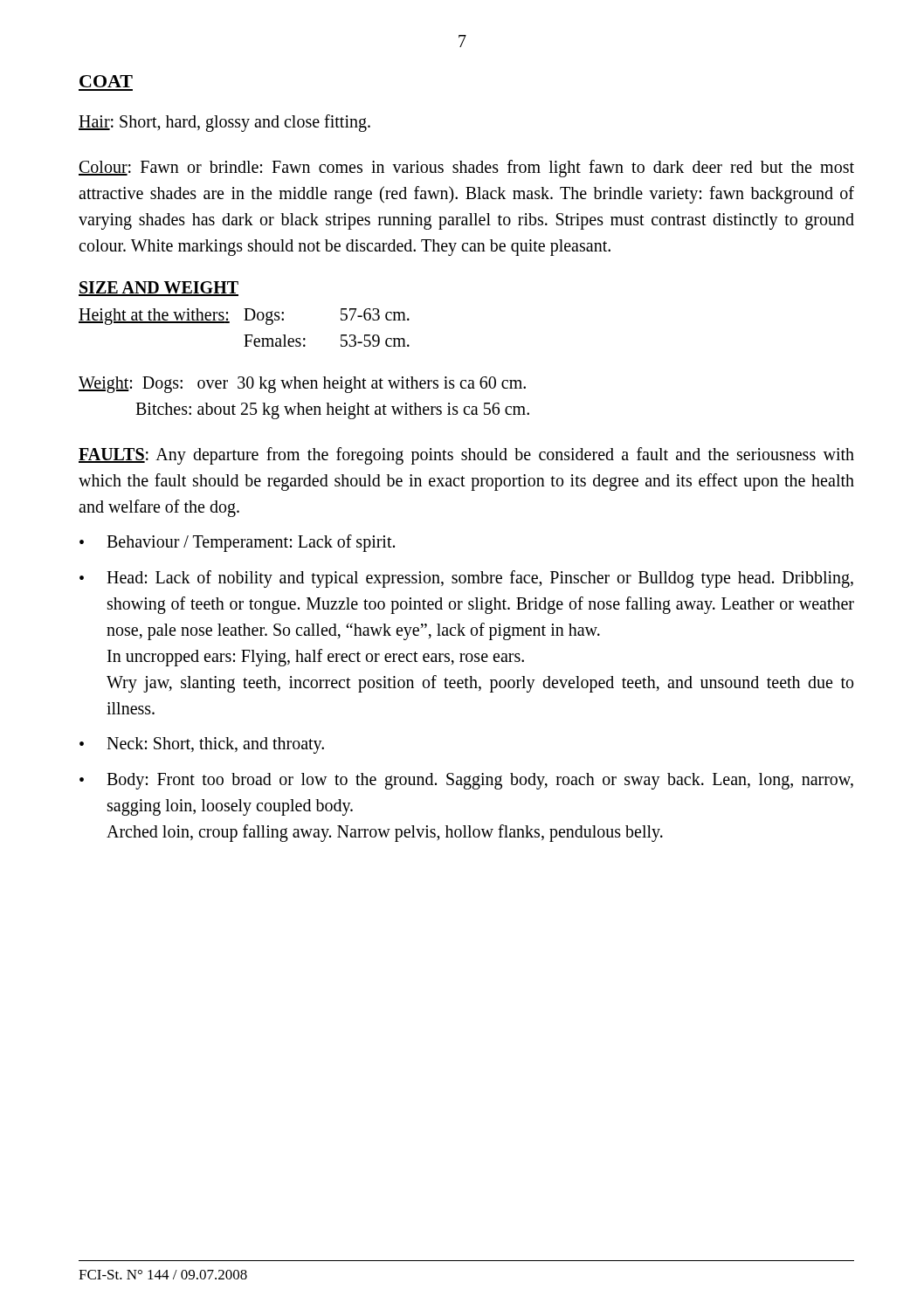Where is the passage that starts "FAULTS: Any departure from the foregoing"?
The width and height of the screenshot is (924, 1310).
(466, 480)
